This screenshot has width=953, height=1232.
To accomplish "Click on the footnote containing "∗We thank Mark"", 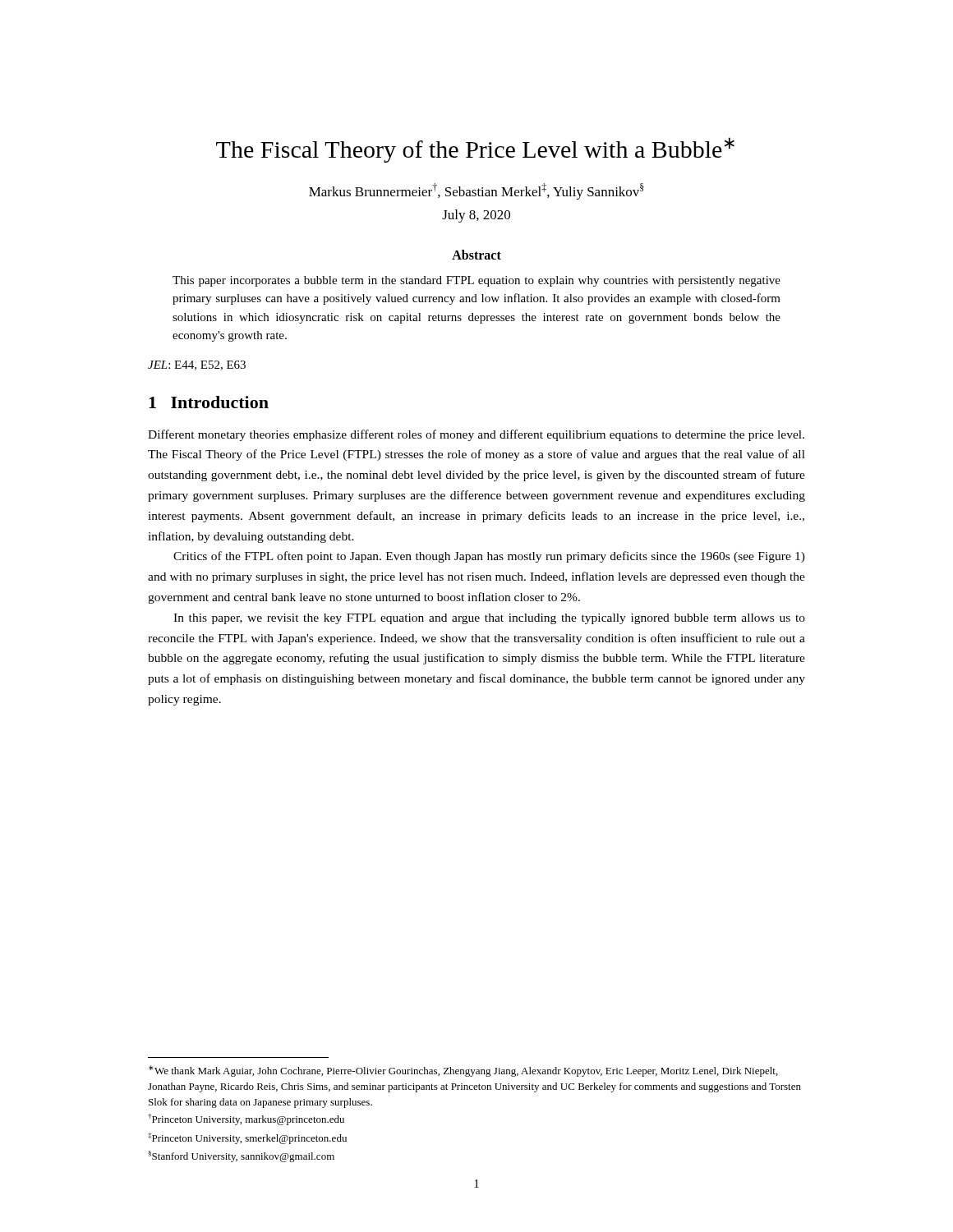I will 474,1086.
